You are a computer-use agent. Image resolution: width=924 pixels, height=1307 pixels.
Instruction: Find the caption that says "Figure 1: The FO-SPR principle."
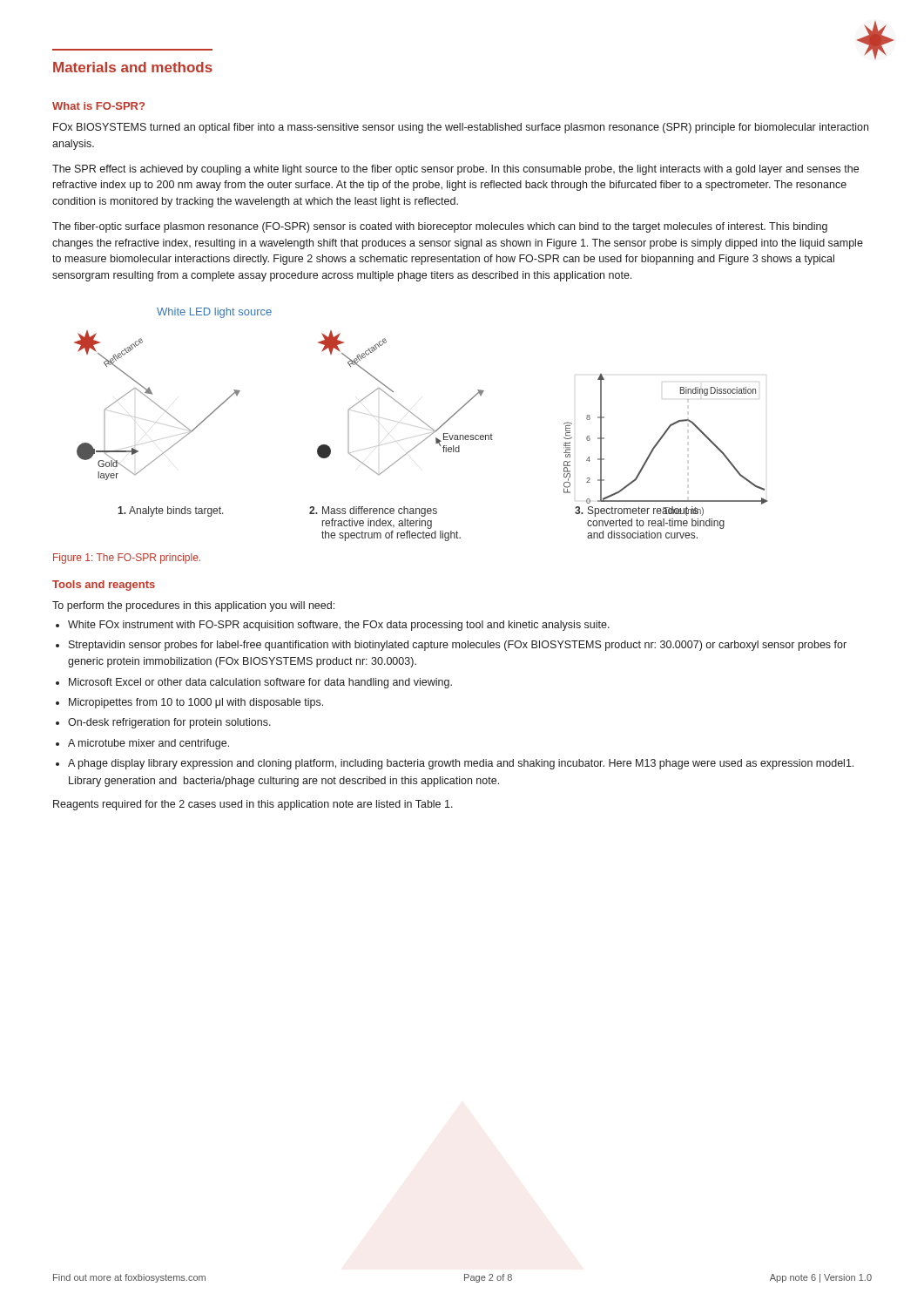click(127, 557)
